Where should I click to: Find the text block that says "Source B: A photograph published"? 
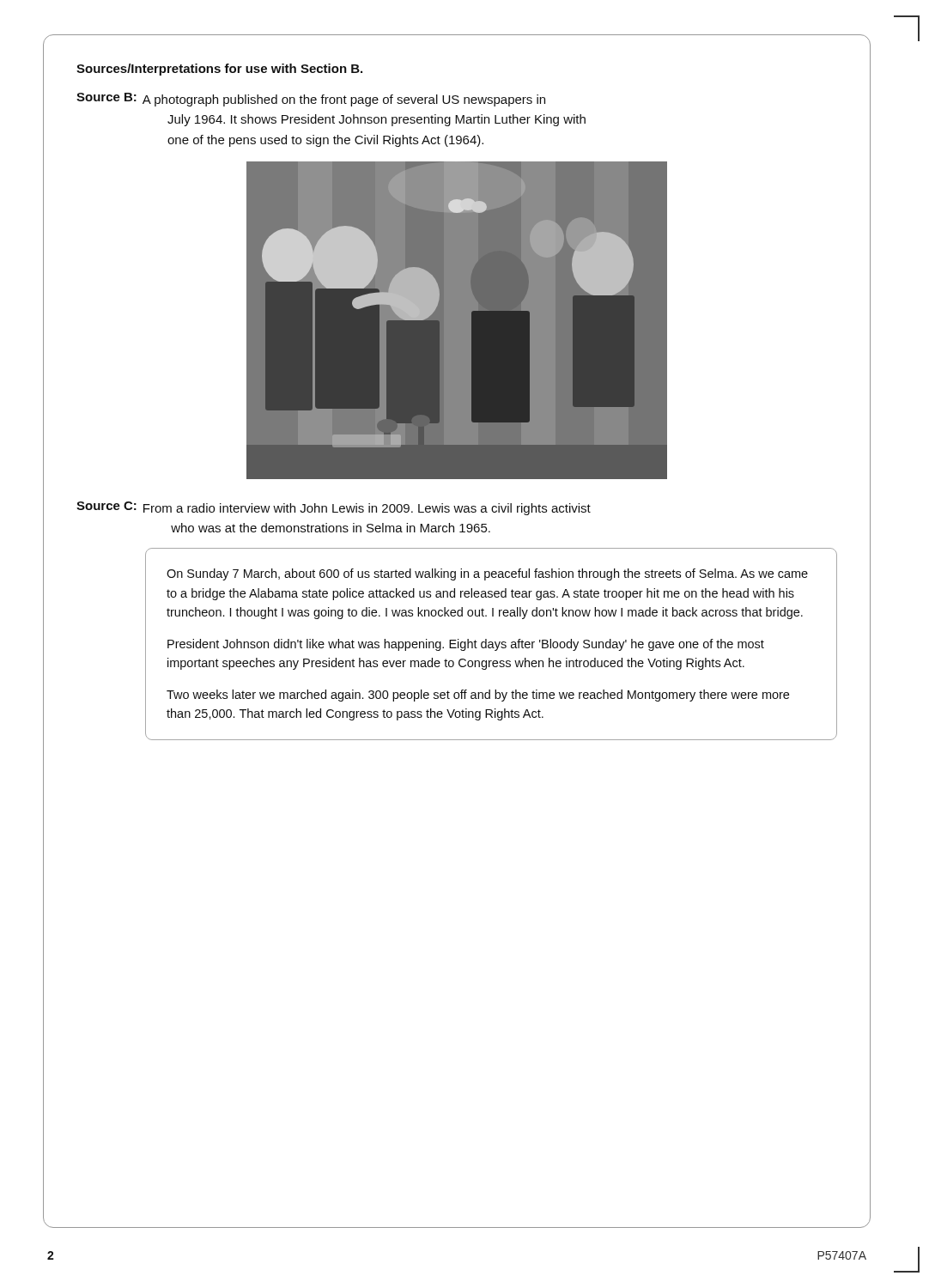[457, 119]
